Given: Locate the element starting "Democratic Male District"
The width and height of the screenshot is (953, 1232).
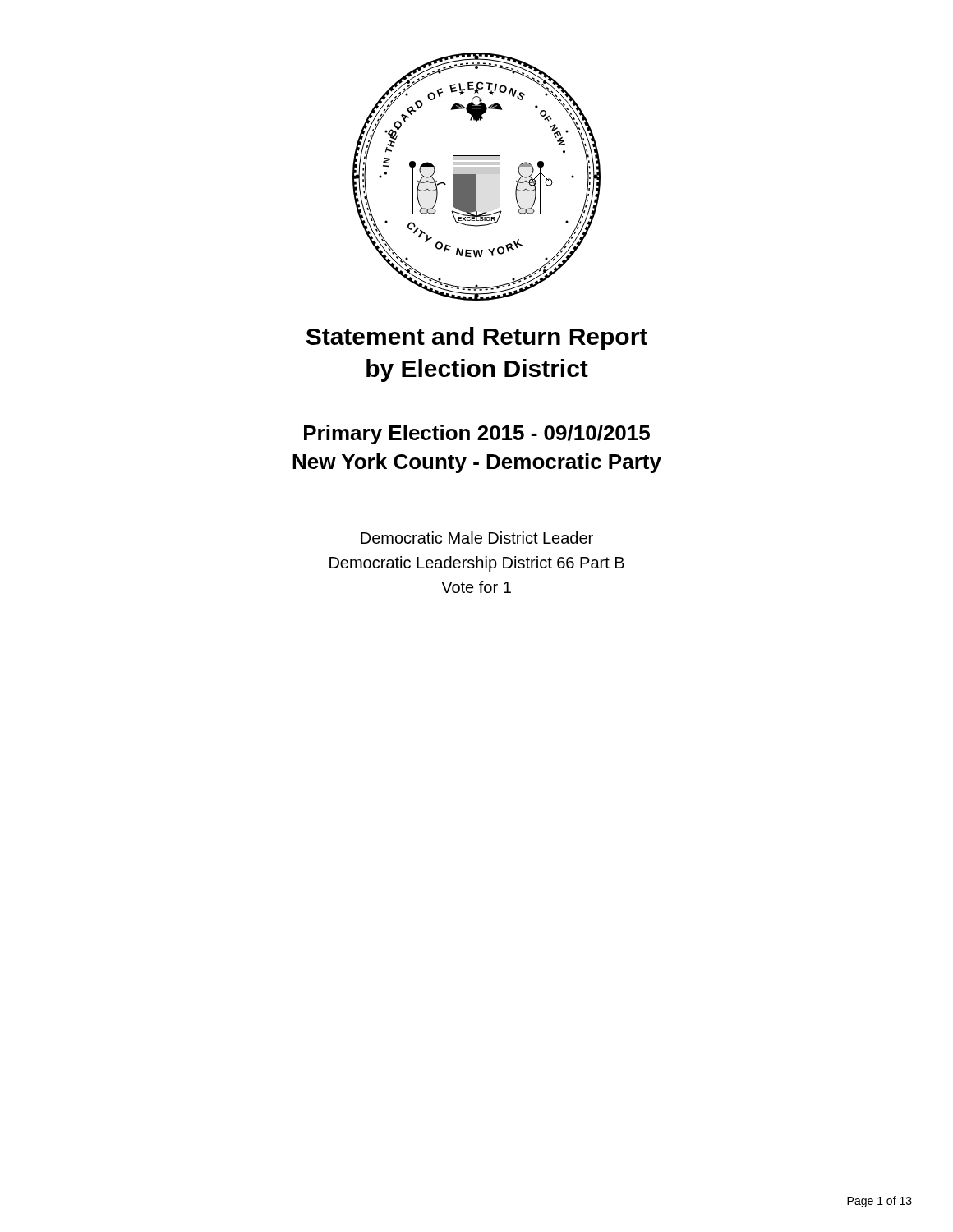Looking at the screenshot, I should tap(476, 563).
